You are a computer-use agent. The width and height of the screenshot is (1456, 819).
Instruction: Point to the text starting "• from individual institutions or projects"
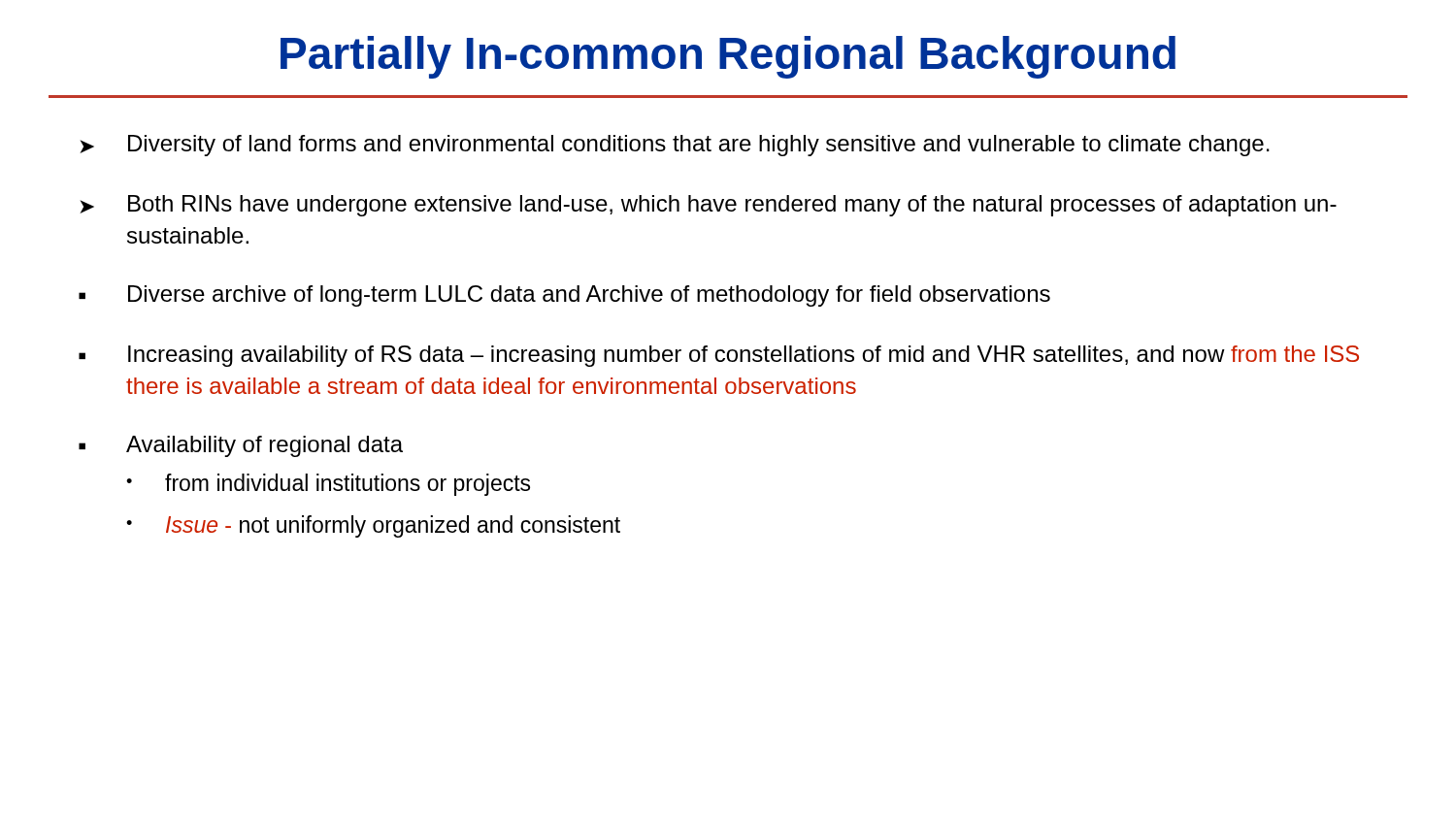pos(329,484)
